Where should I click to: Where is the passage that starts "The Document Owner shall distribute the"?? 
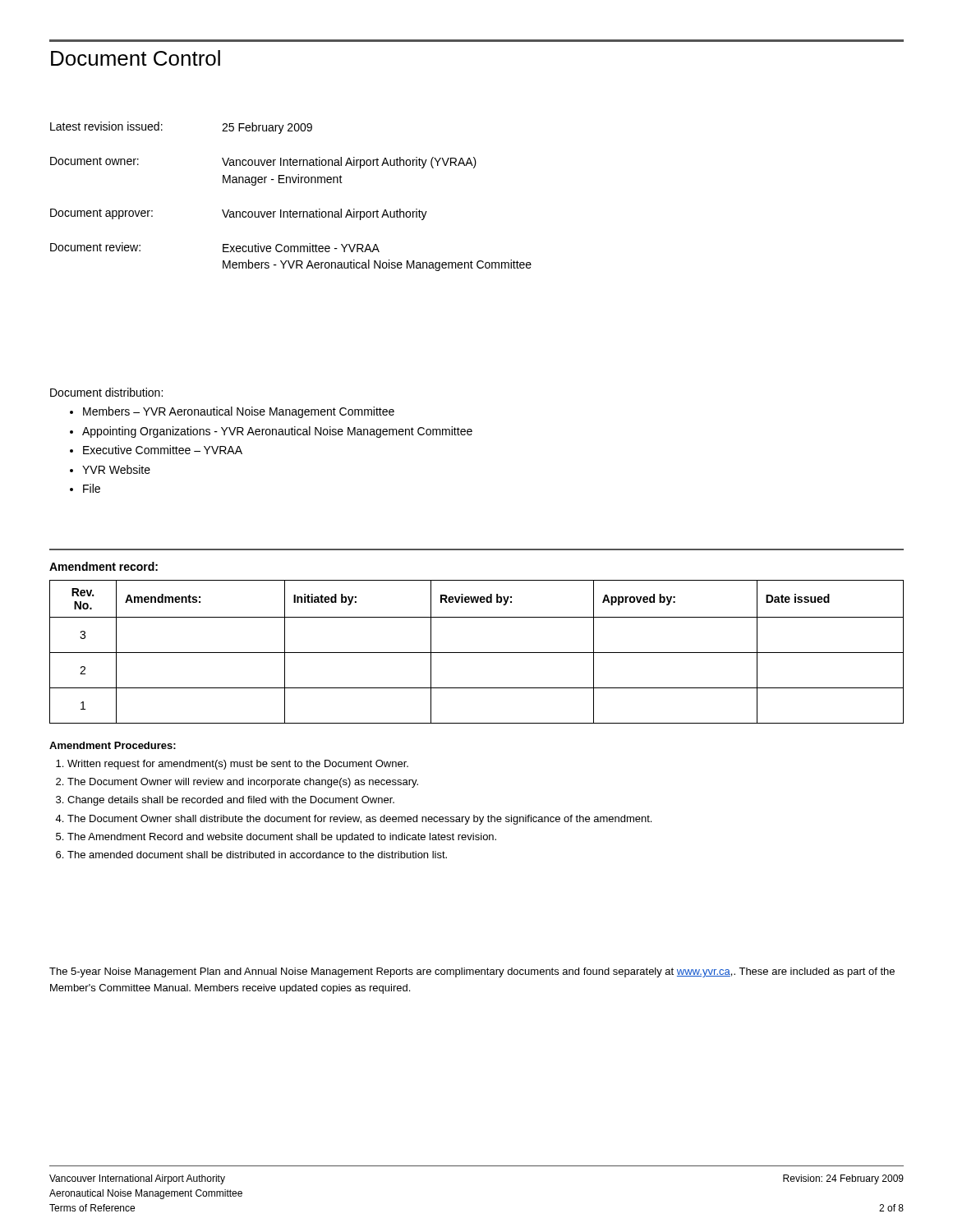[360, 818]
